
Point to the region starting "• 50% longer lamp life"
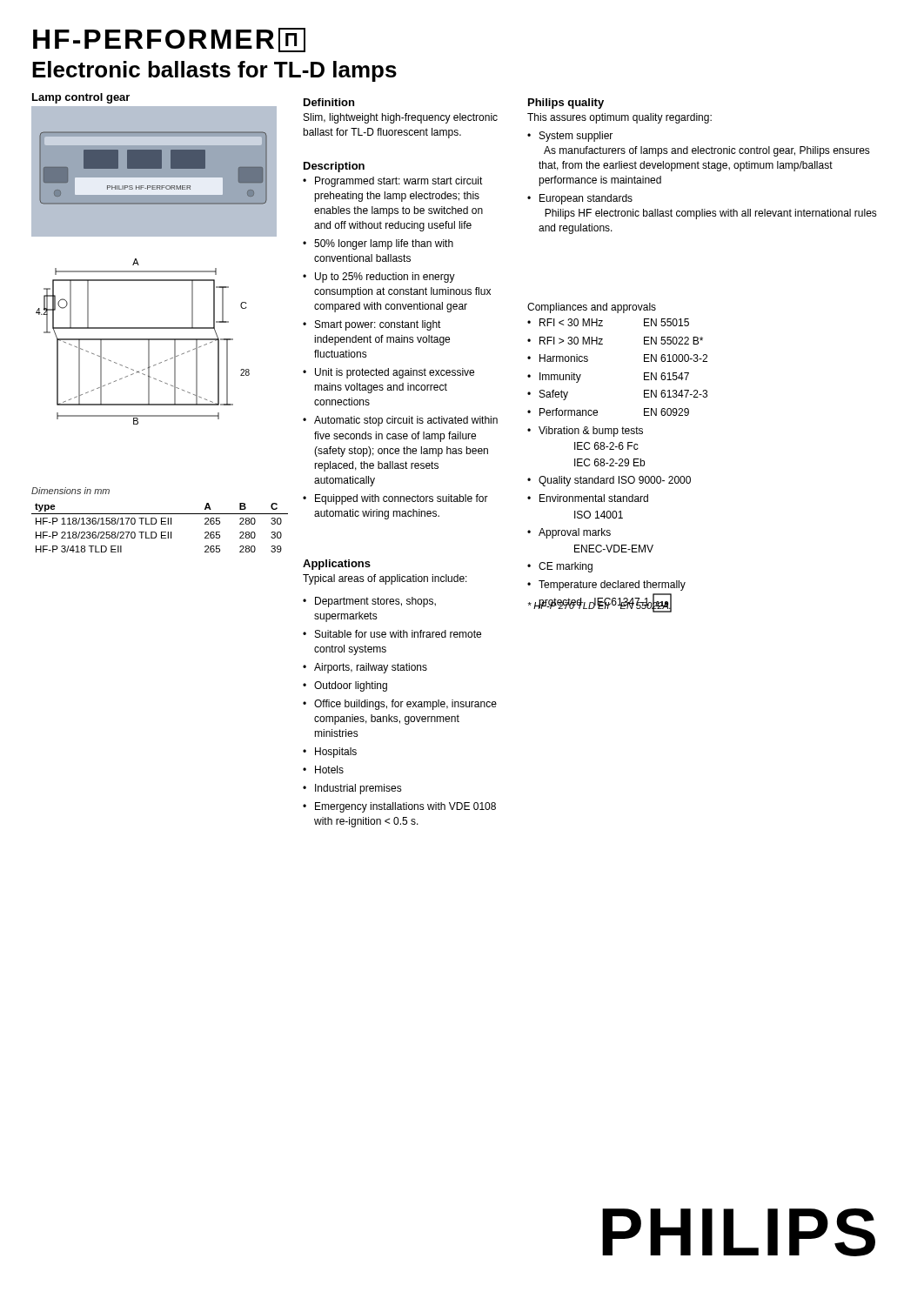(x=401, y=252)
